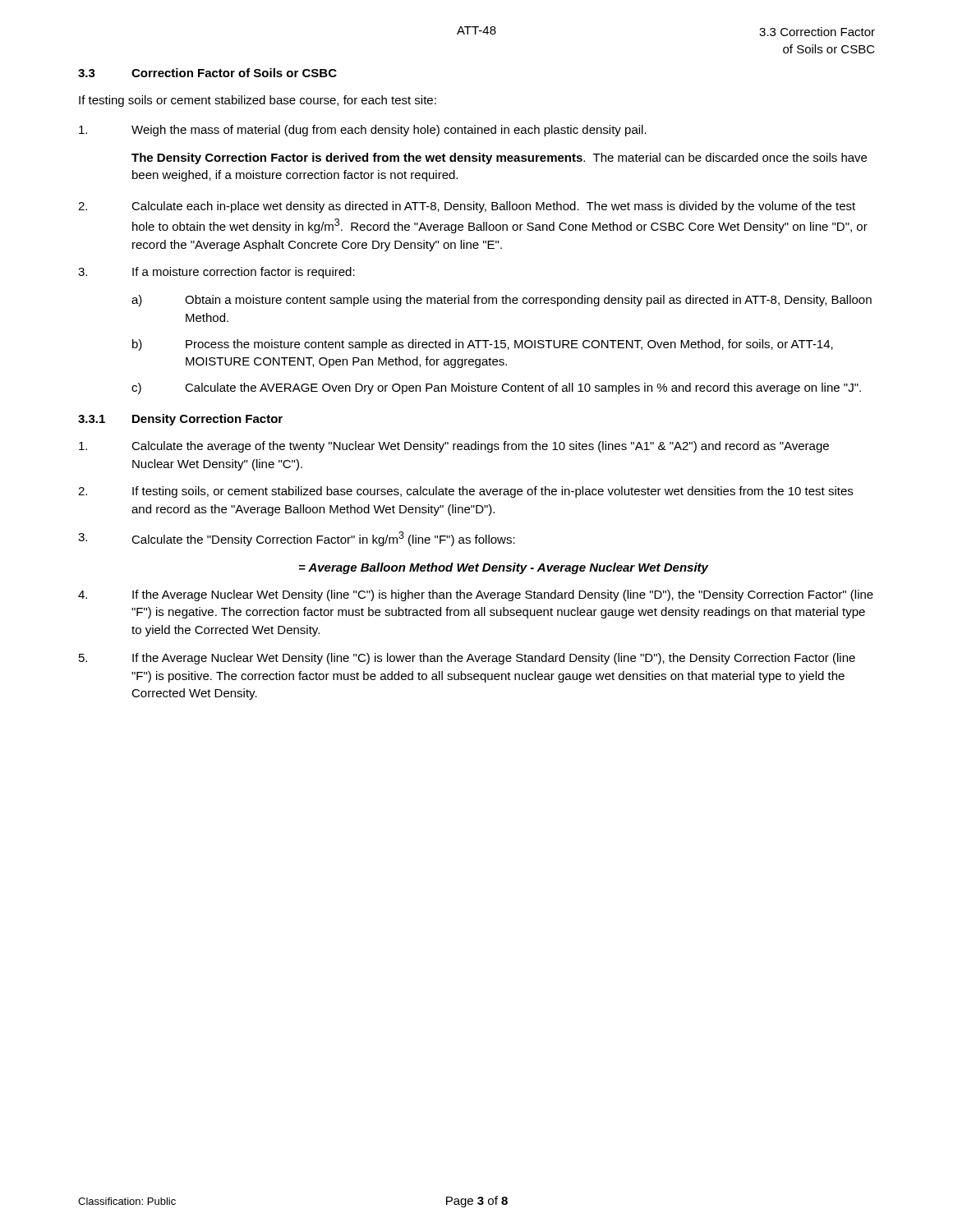Select the text block starting "3. Calculate the "Density Correction Factor" in"
953x1232 pixels.
(476, 538)
